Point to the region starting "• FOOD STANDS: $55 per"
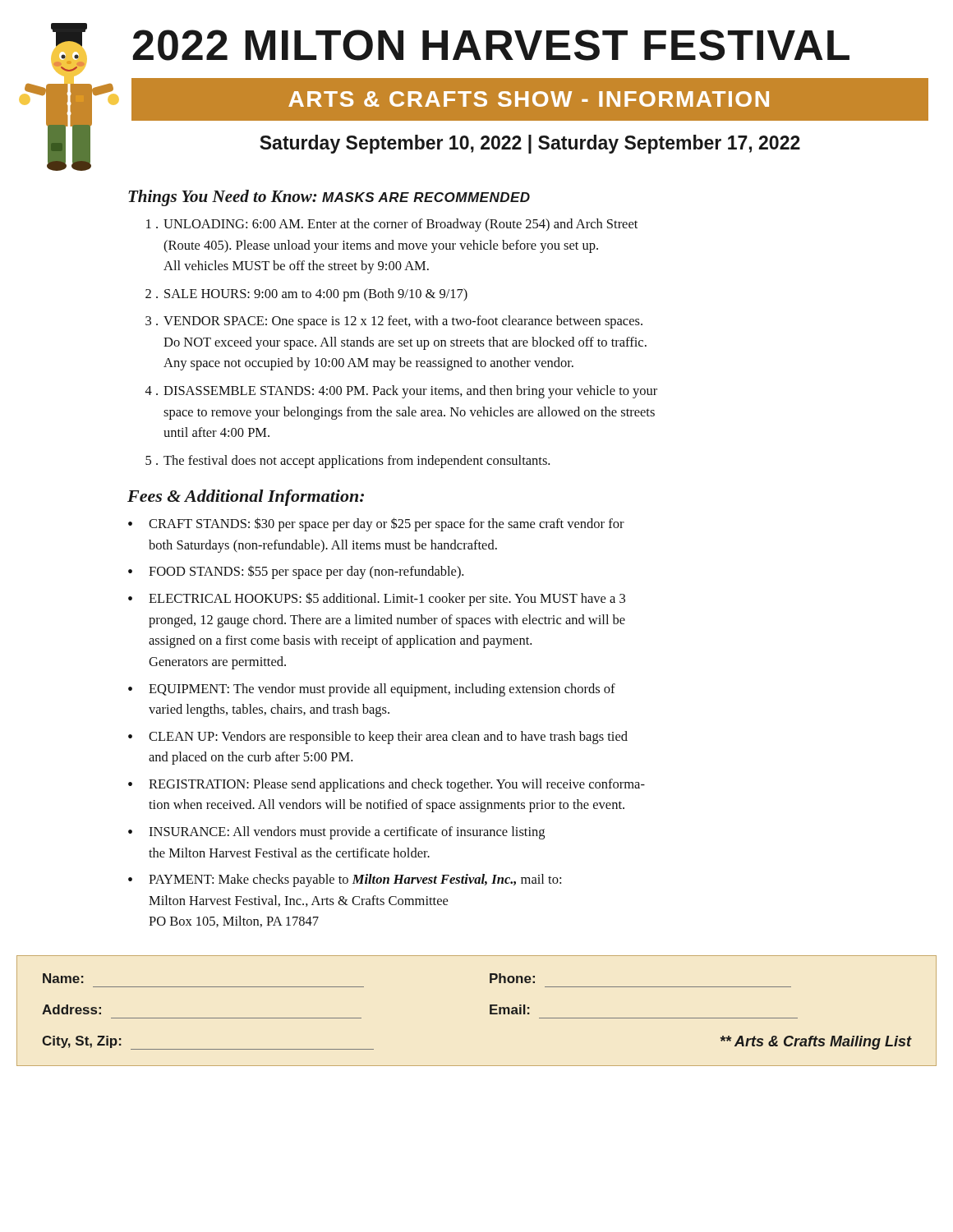Viewport: 953px width, 1232px height. [296, 572]
